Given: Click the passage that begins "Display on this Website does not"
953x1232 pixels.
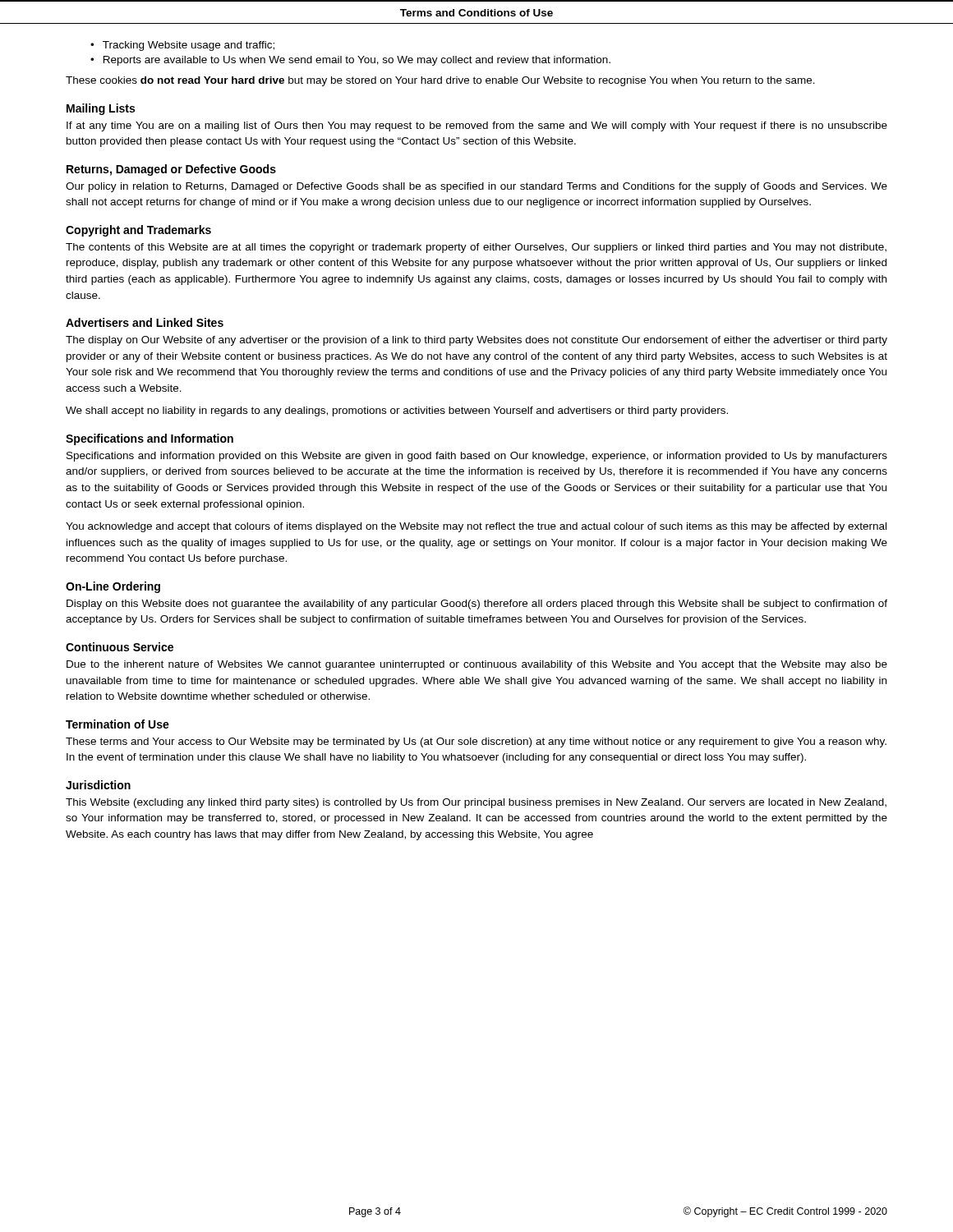Looking at the screenshot, I should [x=476, y=611].
